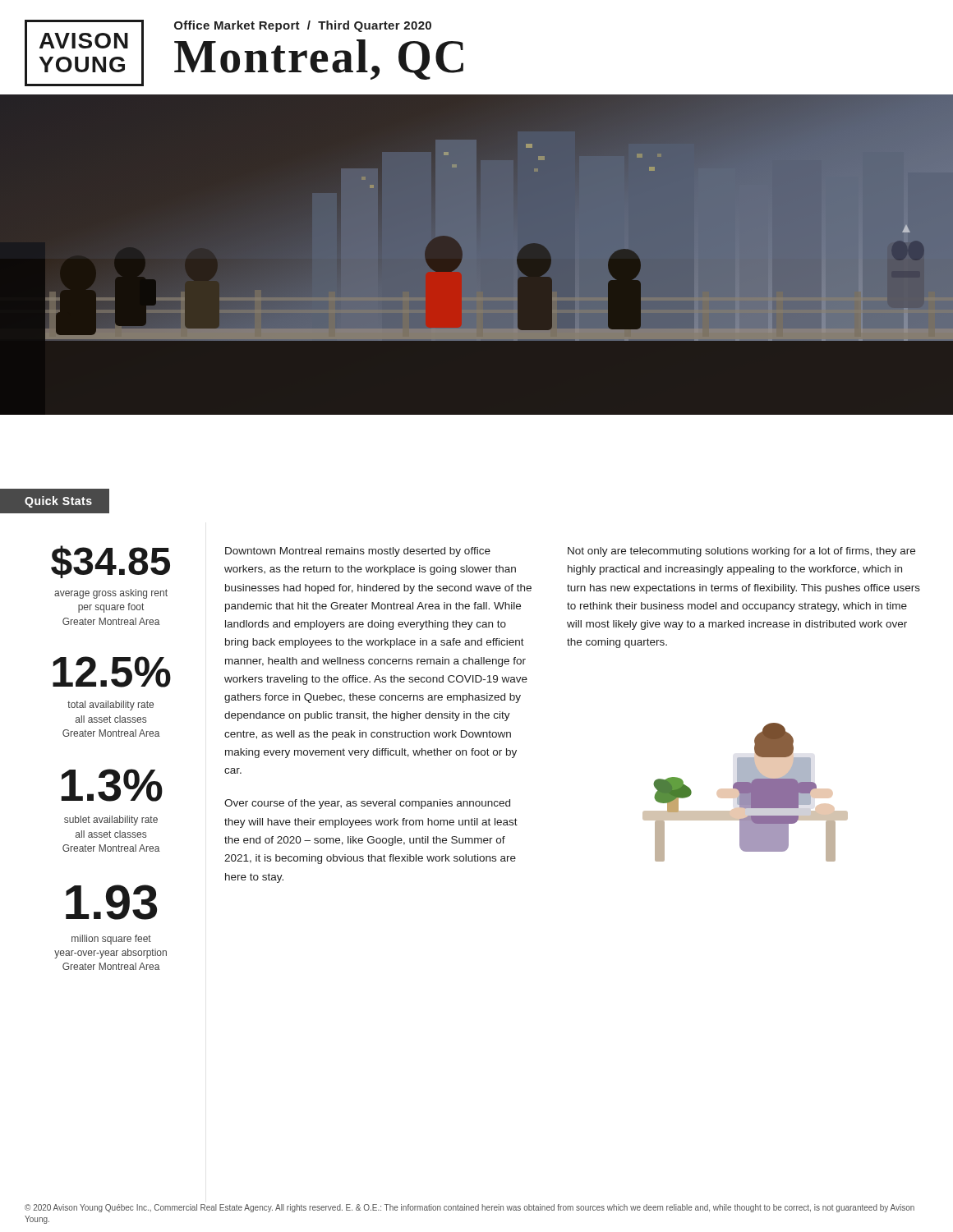Locate the block of text that opens with "$34.85 average gross asking rentper square"
Viewport: 953px width, 1232px height.
click(111, 757)
